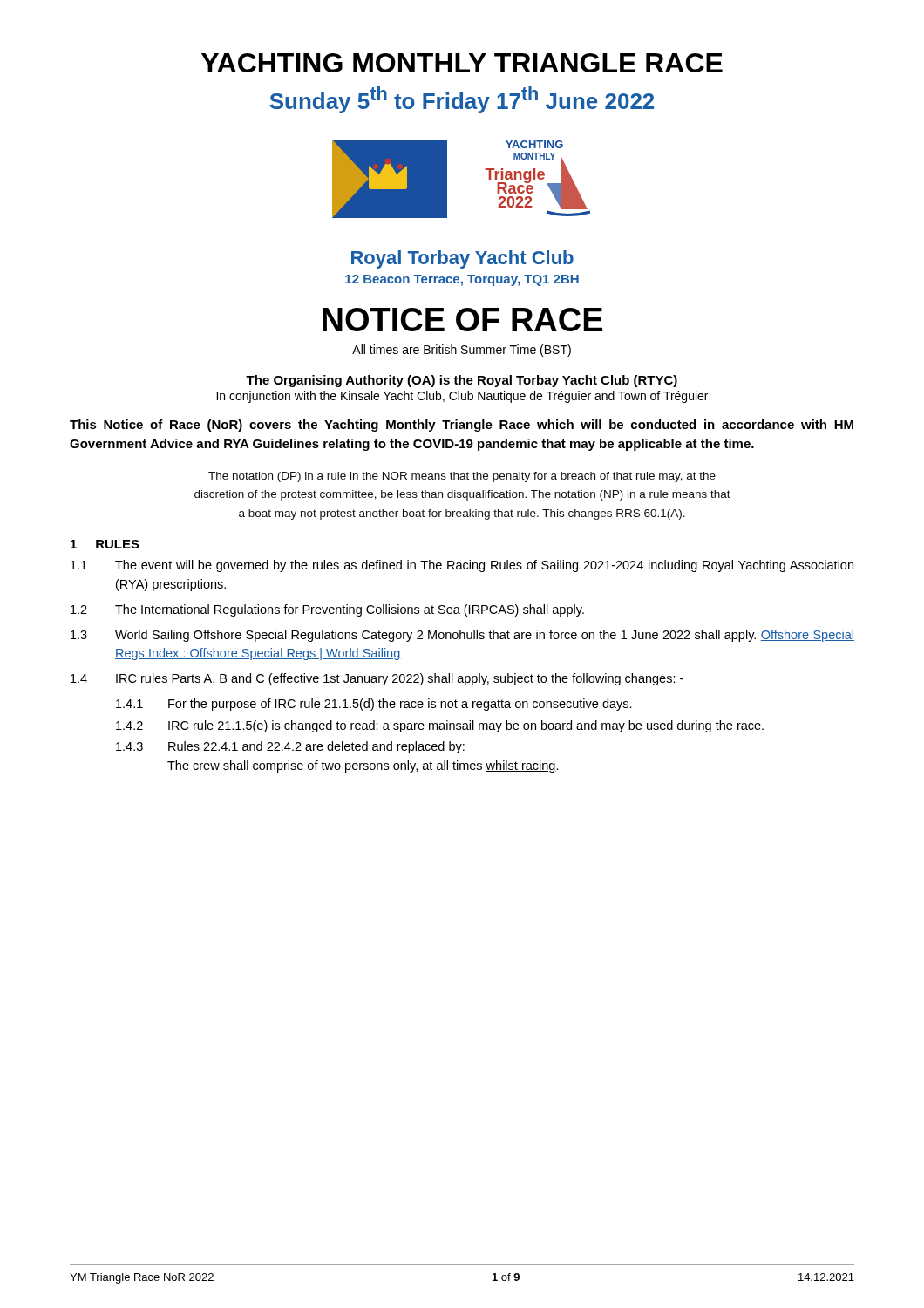The height and width of the screenshot is (1308, 924).
Task: Find the passage starting "4 IRC rules Parts"
Action: (x=462, y=679)
